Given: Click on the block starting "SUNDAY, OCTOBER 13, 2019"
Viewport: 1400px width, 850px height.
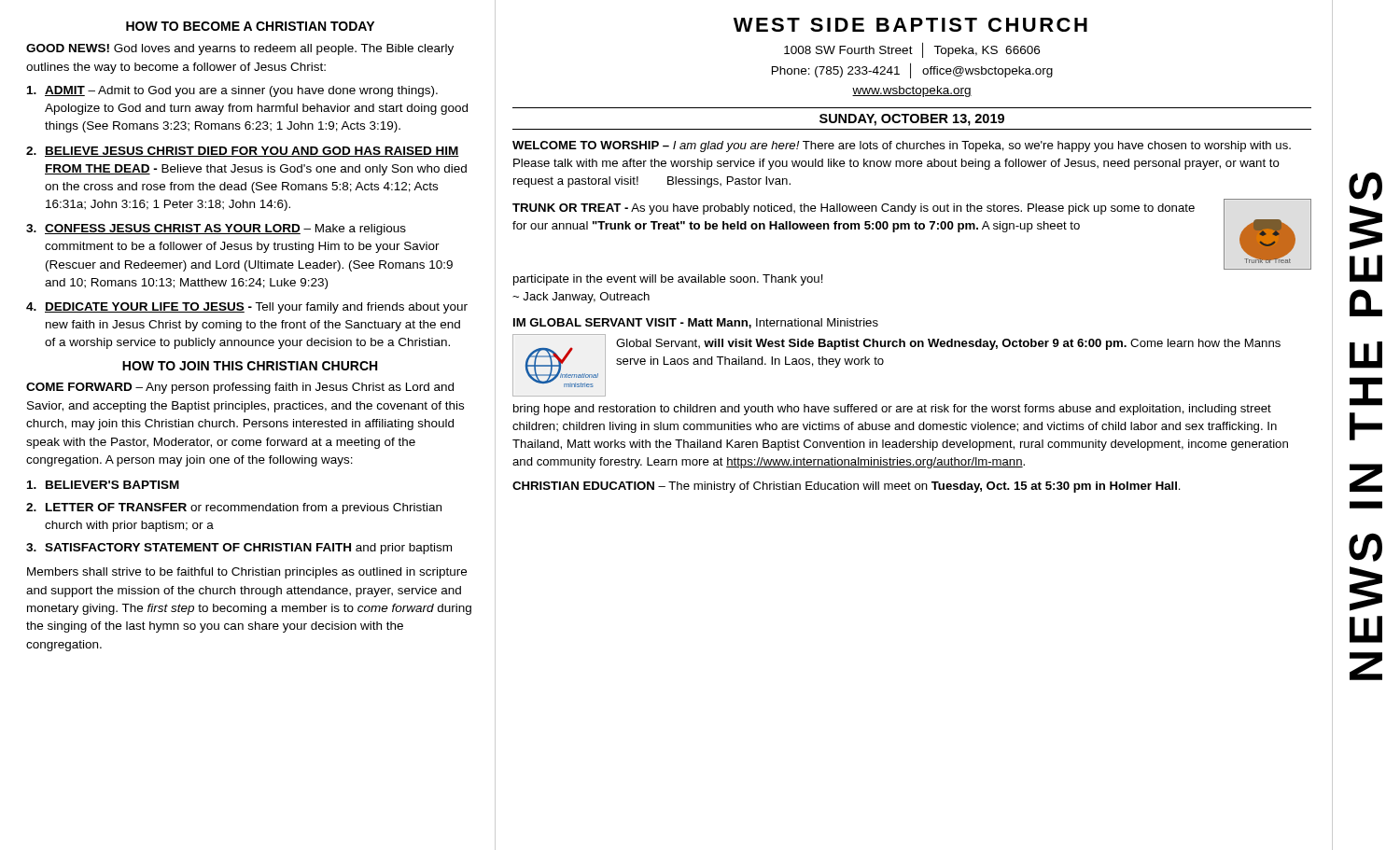Looking at the screenshot, I should (x=912, y=118).
